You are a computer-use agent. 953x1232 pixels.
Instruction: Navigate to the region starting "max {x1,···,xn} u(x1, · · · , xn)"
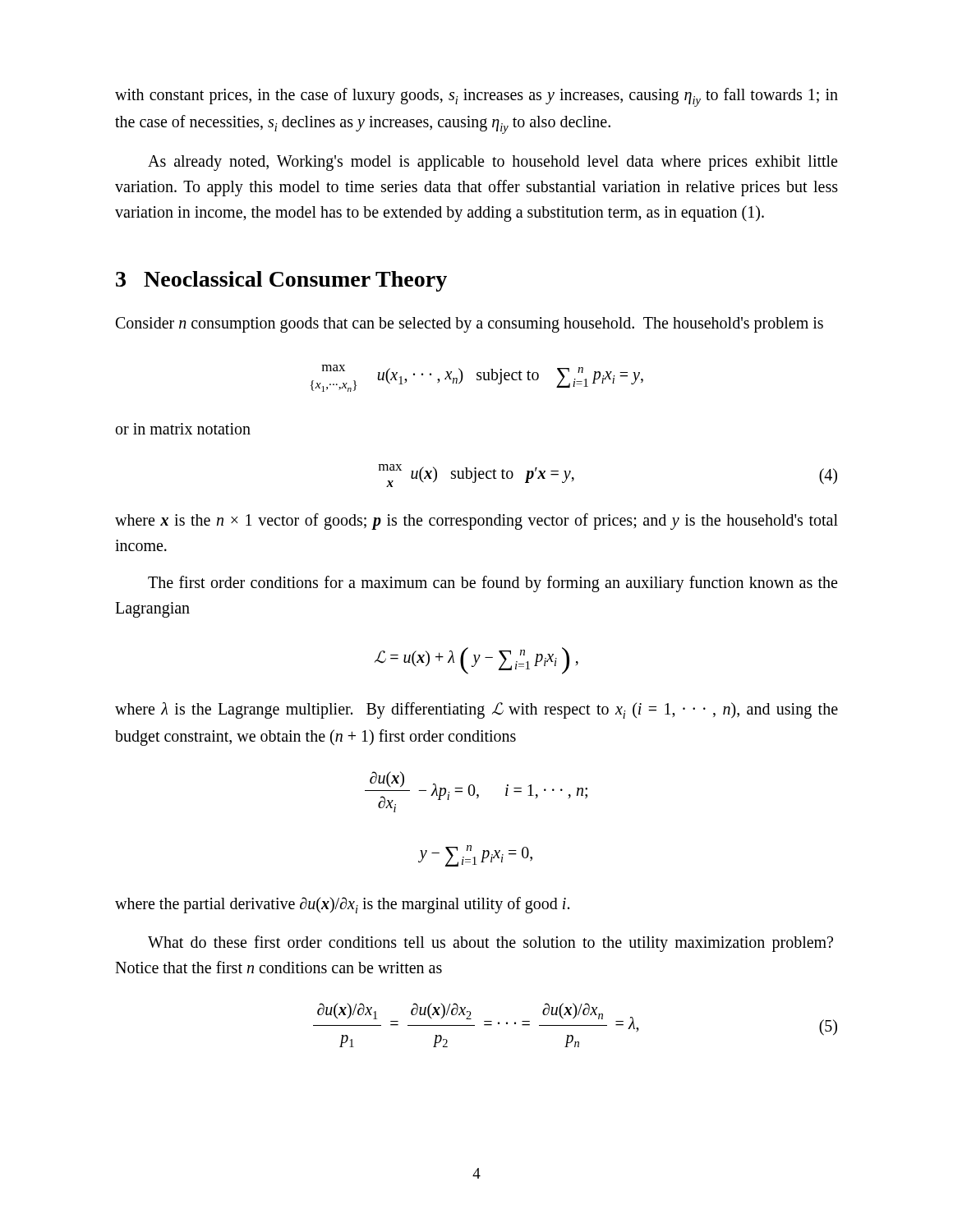pos(476,376)
